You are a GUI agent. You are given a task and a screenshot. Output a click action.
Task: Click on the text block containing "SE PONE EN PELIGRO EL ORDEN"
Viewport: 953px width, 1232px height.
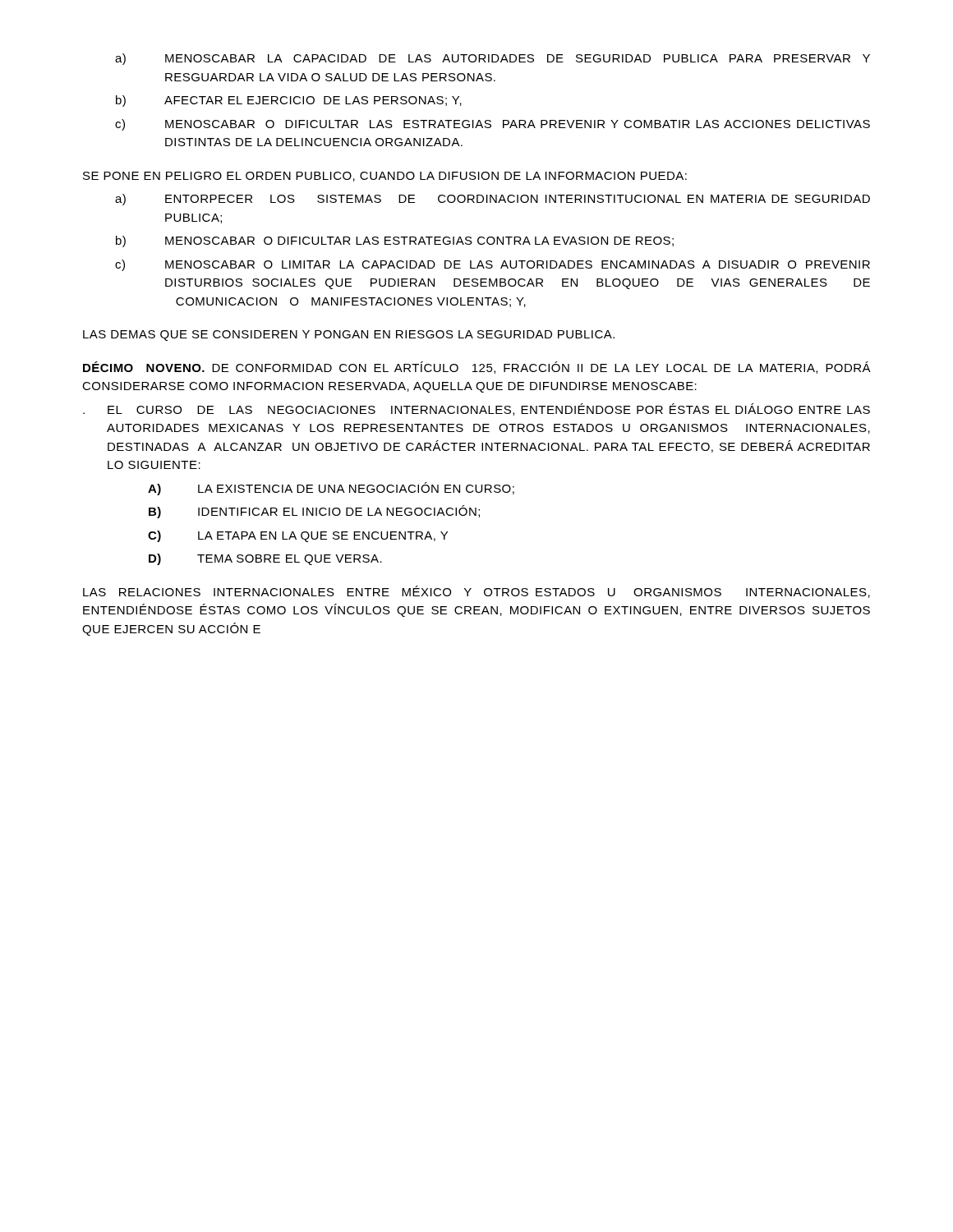[x=385, y=175]
